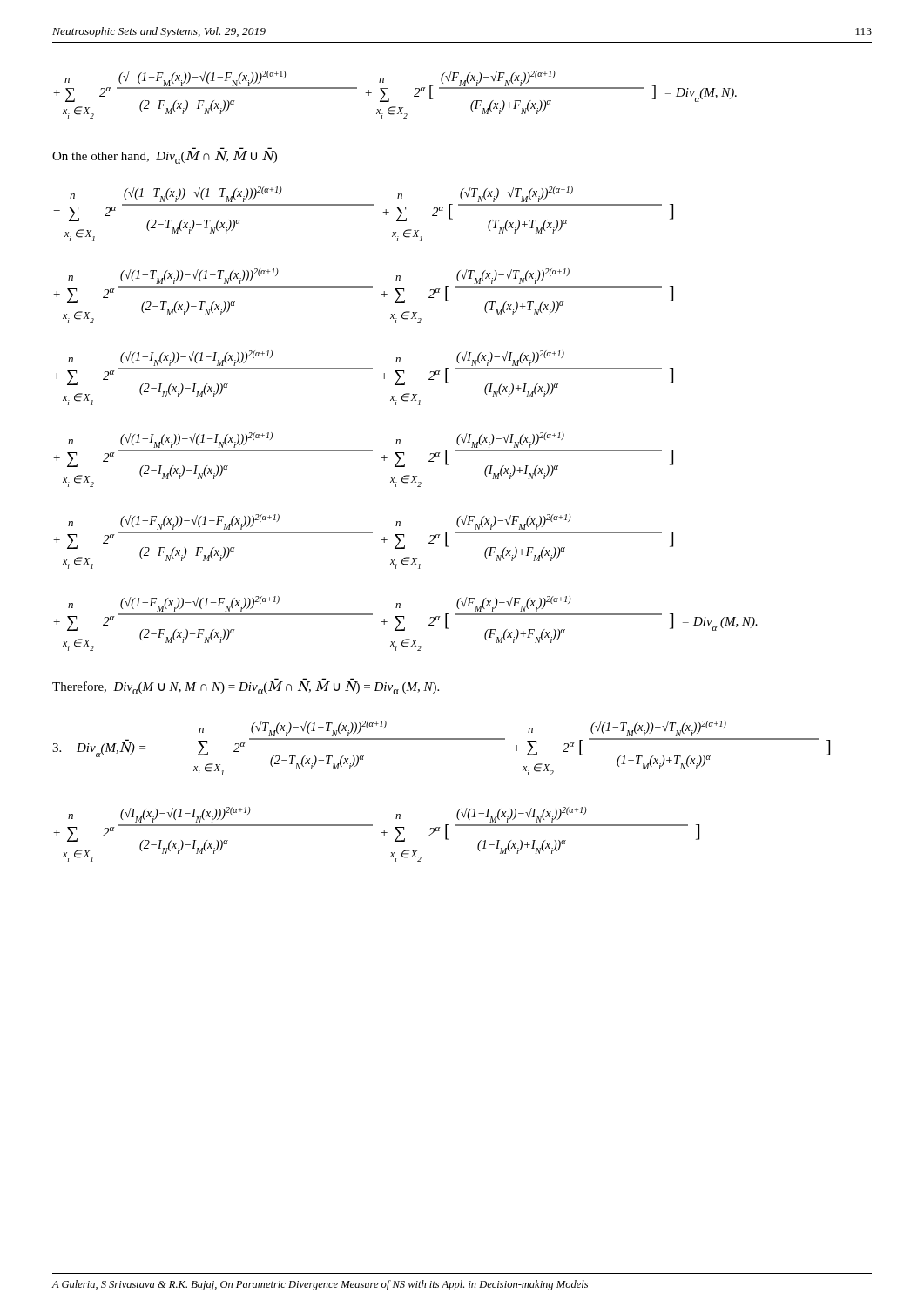Find the text starting "= n ∑"
Viewport: 924px width, 1307px height.
point(462,213)
